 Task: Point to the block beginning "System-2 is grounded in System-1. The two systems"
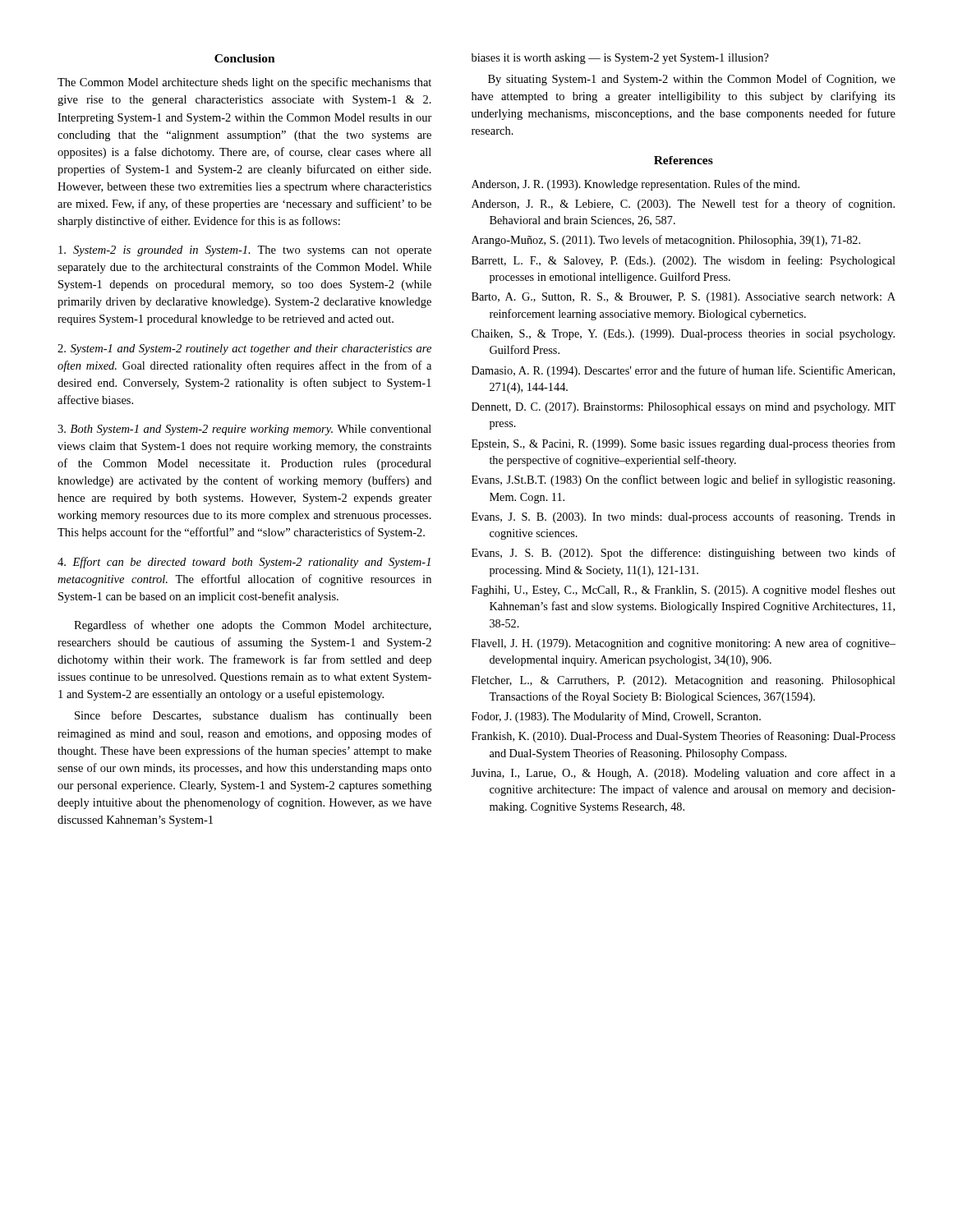[x=245, y=285]
